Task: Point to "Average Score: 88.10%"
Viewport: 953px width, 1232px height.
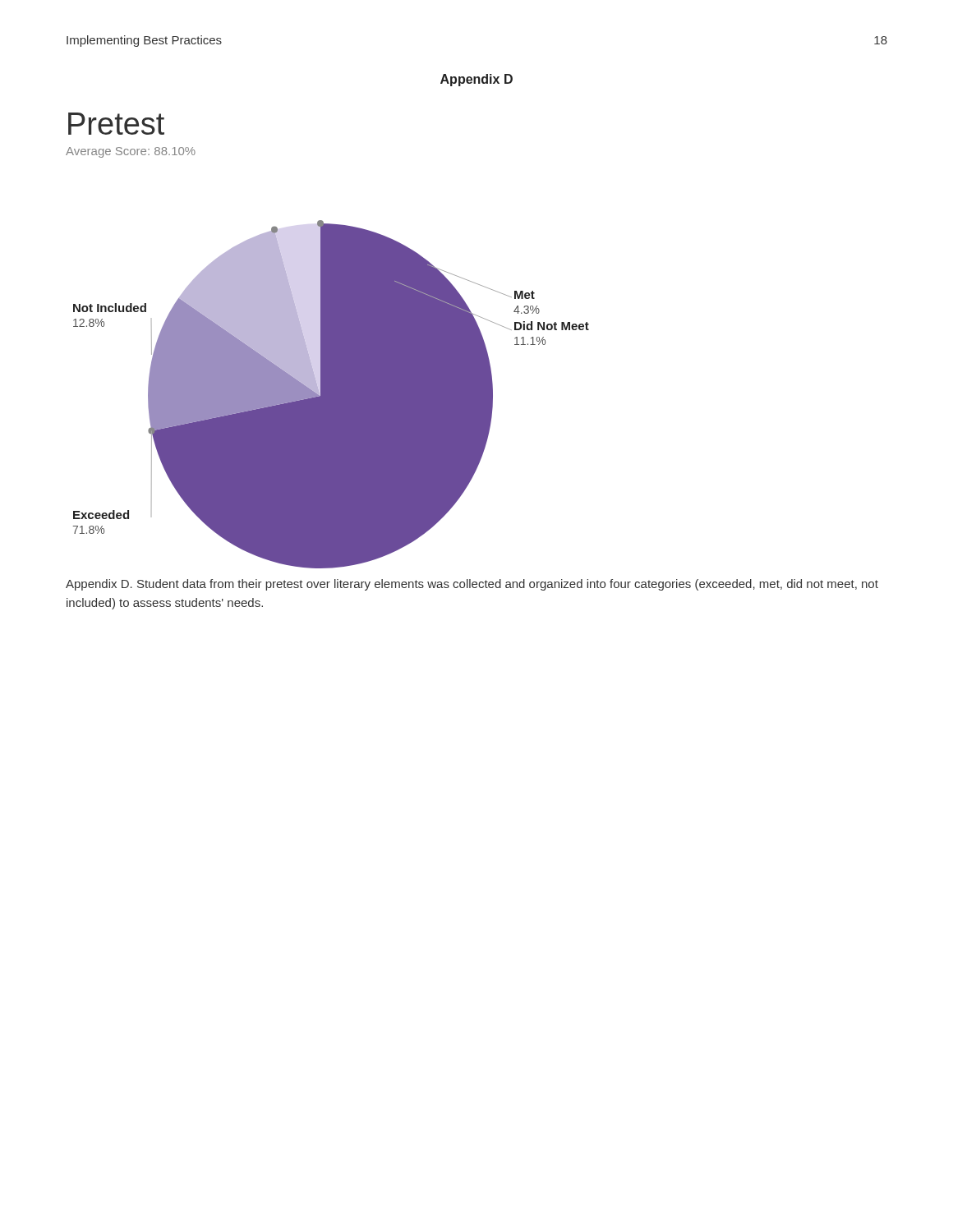Action: pyautogui.click(x=131, y=151)
